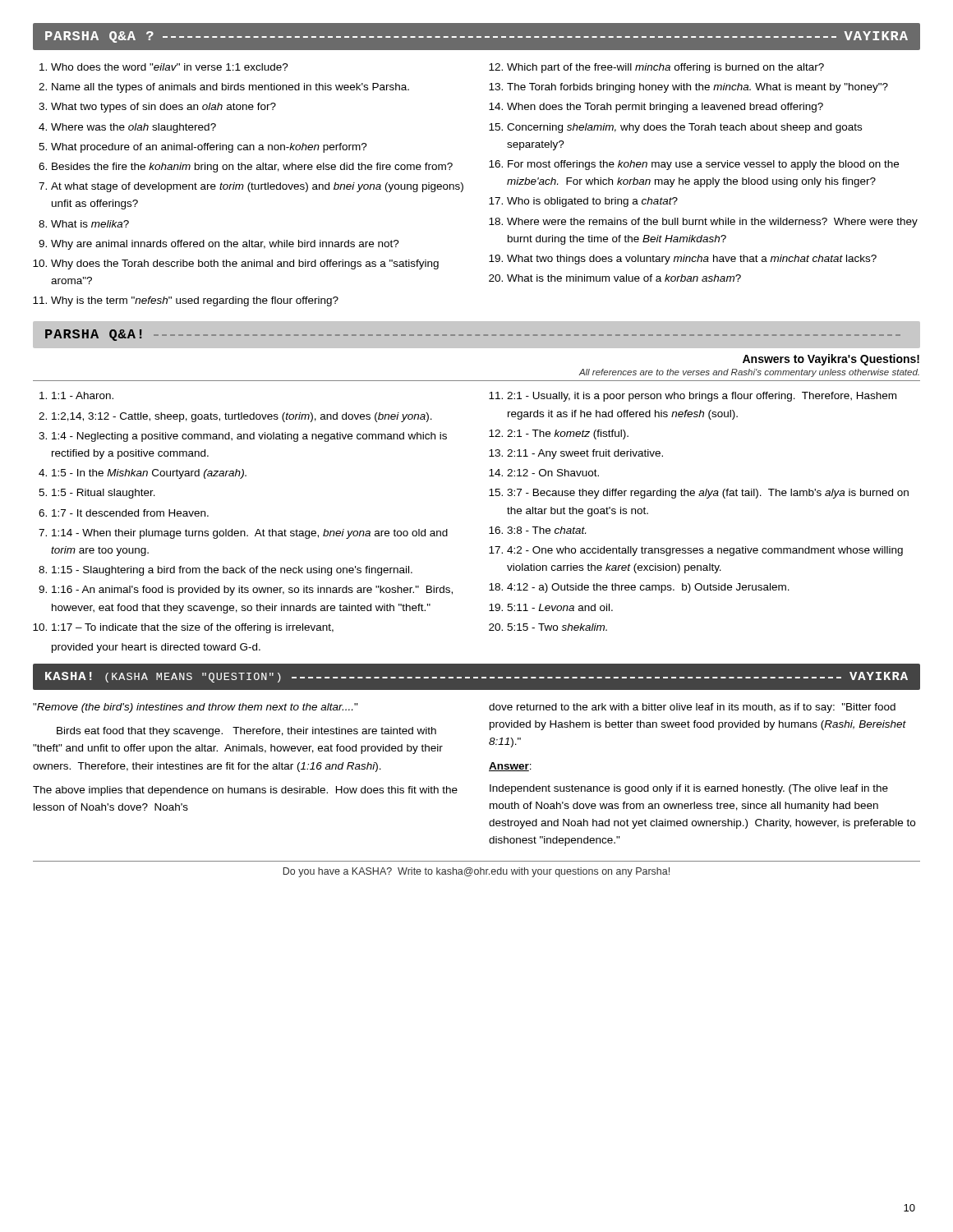
Task: Navigate to the region starting "PARSHA Q&A!"
Action: tap(472, 335)
